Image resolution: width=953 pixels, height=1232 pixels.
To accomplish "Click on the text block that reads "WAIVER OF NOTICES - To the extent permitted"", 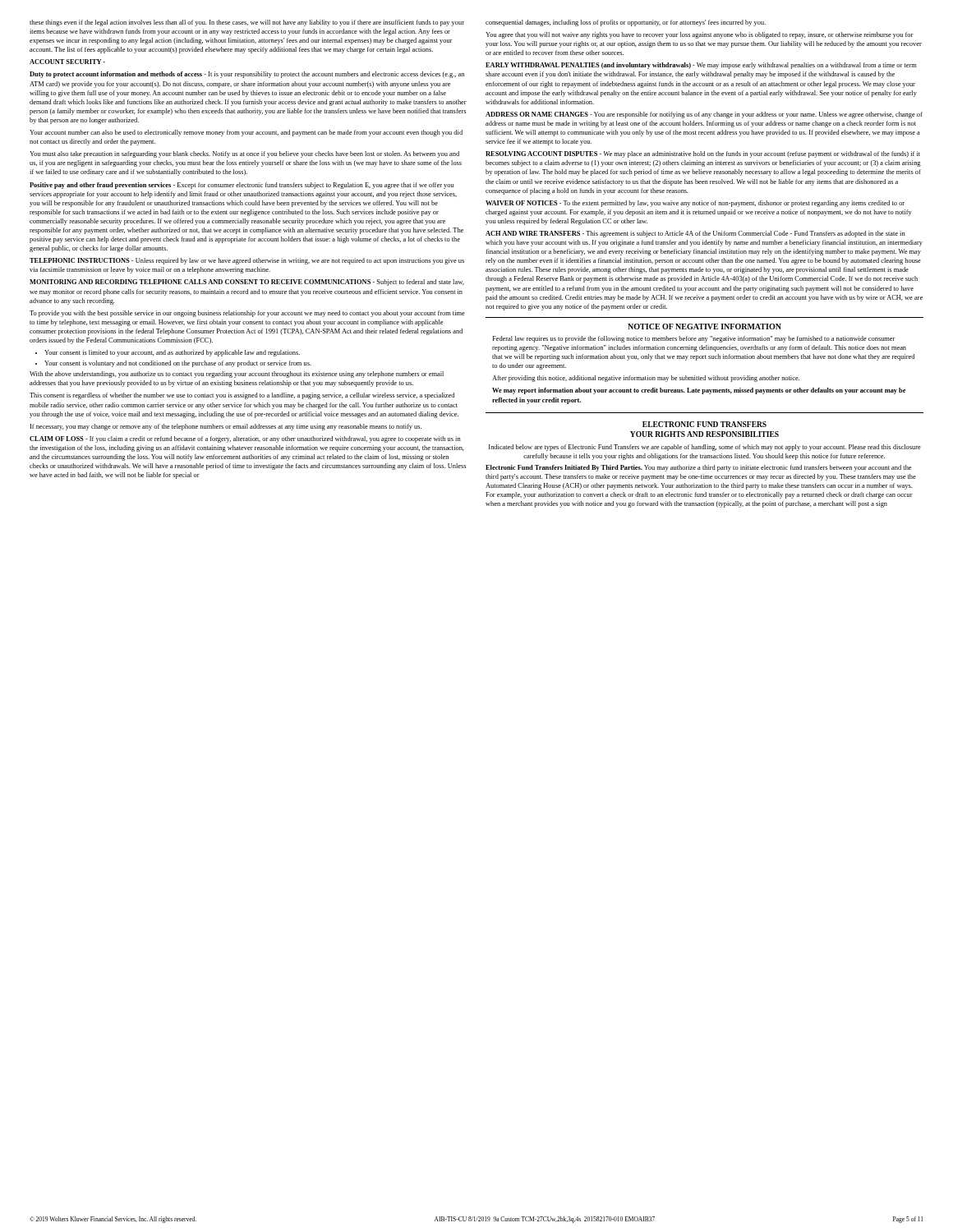I will click(705, 212).
